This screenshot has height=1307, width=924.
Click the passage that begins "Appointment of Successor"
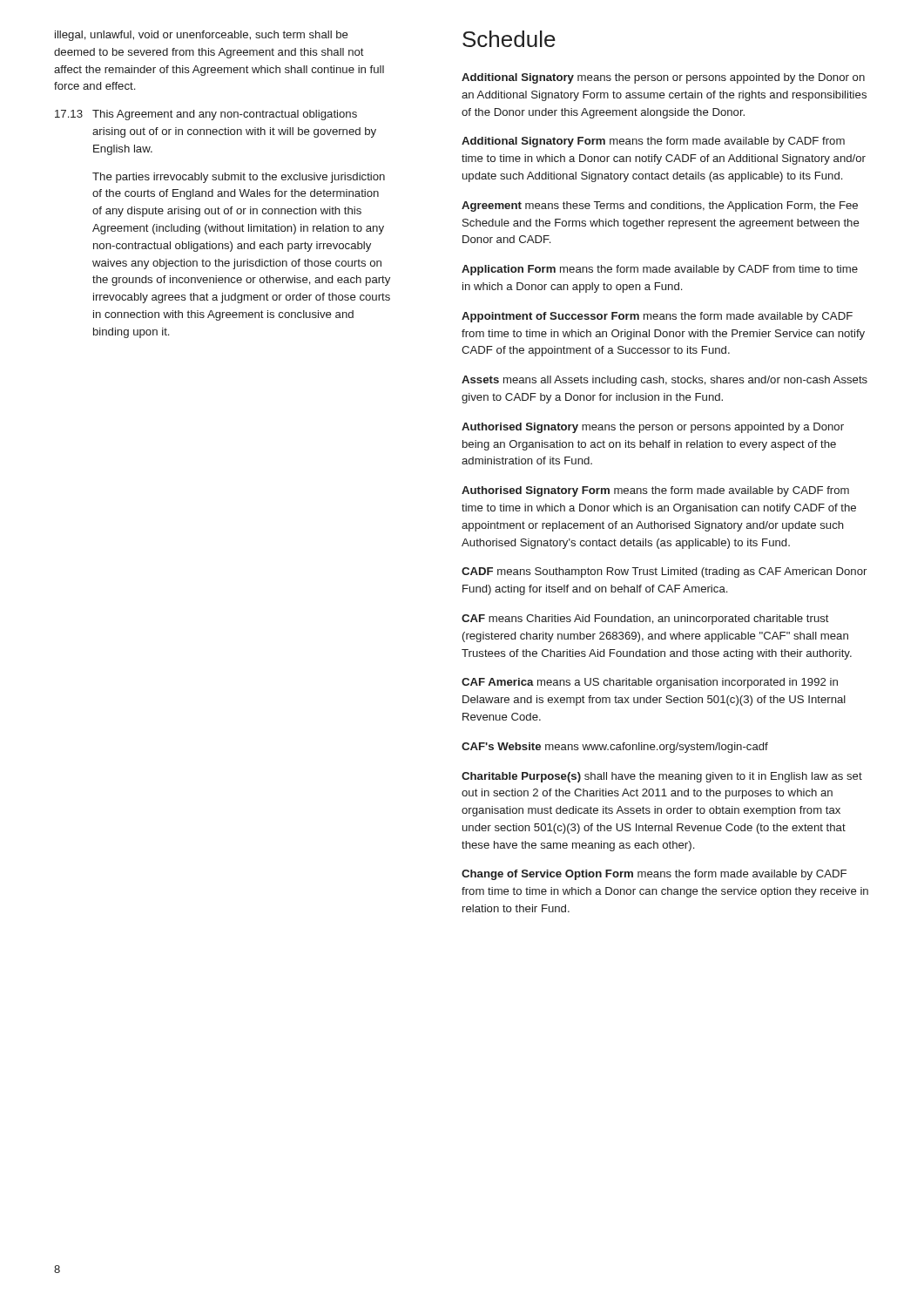663,333
